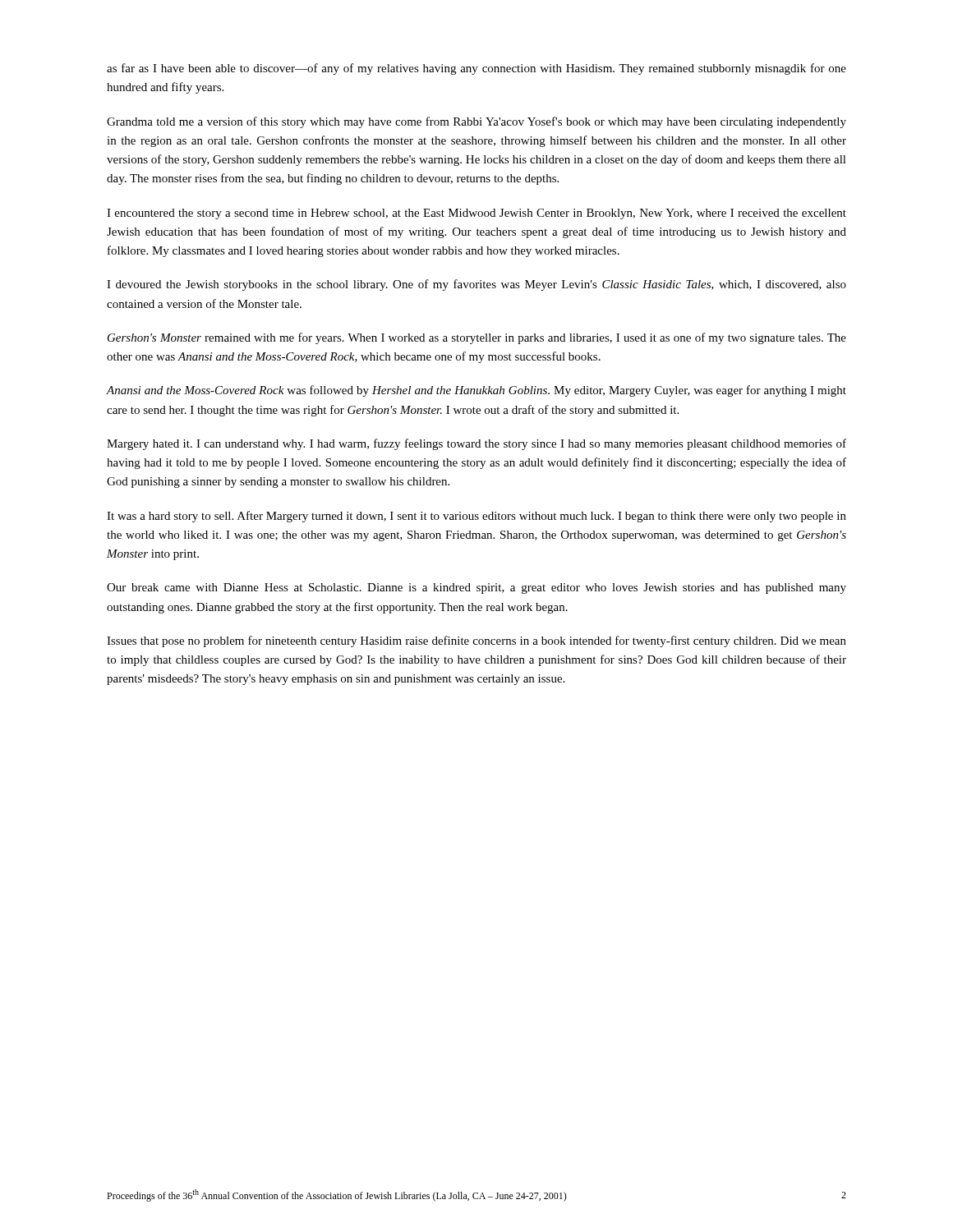
Task: Locate the region starting "Margery hated it. I"
Action: click(x=476, y=462)
